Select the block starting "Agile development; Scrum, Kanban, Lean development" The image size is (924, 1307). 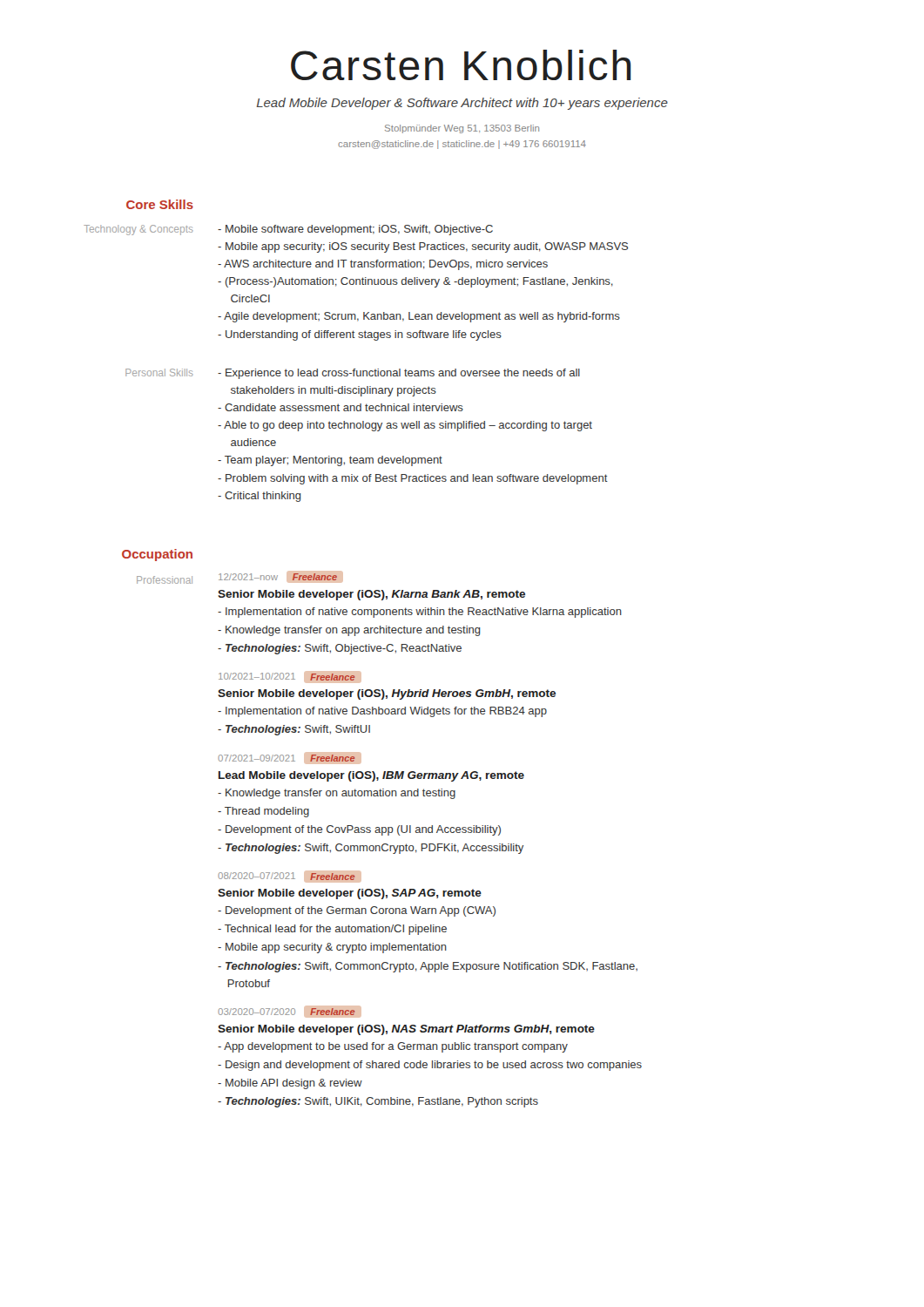point(419,316)
